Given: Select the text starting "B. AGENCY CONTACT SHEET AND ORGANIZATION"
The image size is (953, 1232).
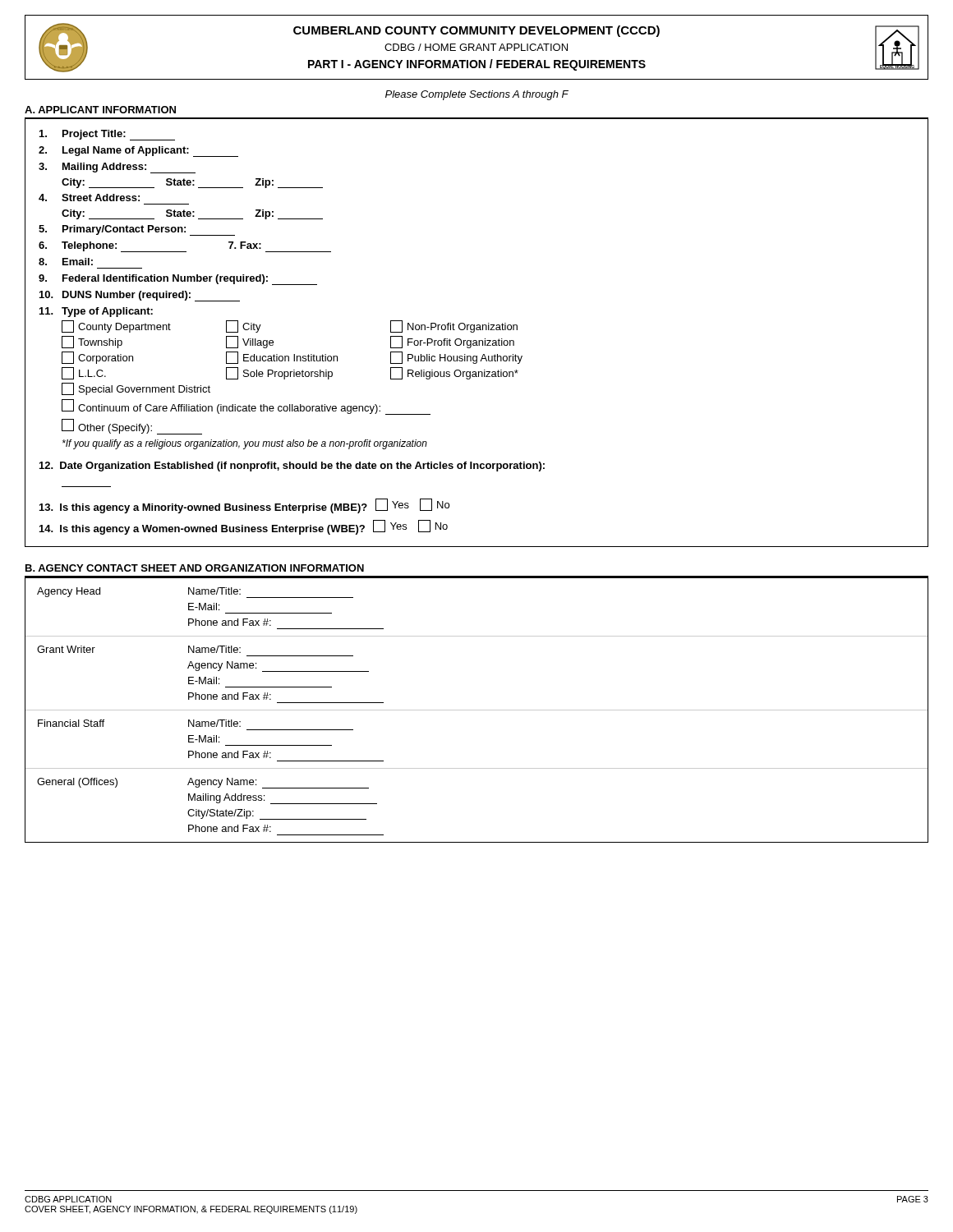Looking at the screenshot, I should (x=194, y=568).
